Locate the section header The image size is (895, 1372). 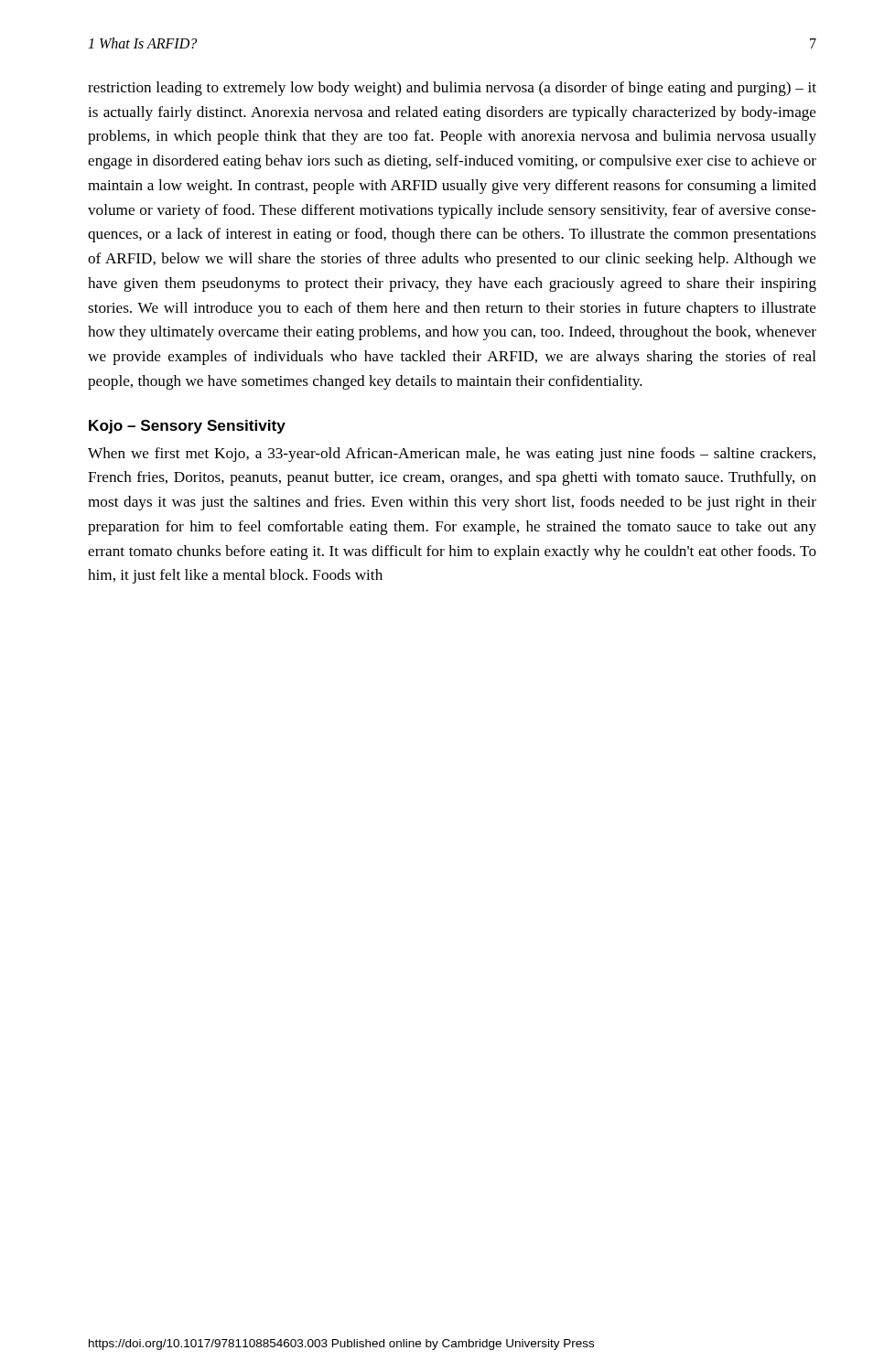[x=187, y=425]
